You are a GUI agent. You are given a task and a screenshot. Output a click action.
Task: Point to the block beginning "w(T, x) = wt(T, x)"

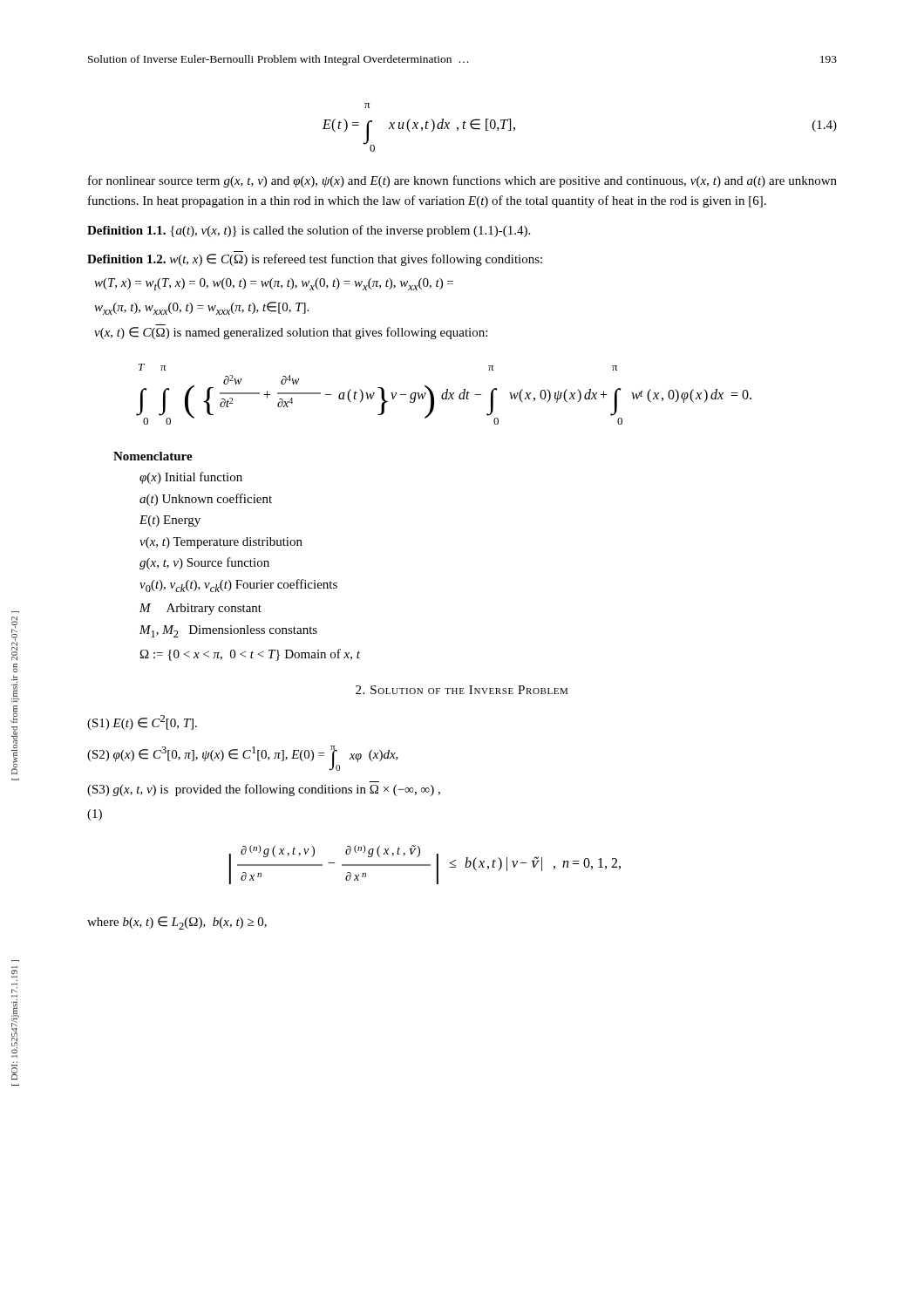pyautogui.click(x=274, y=284)
